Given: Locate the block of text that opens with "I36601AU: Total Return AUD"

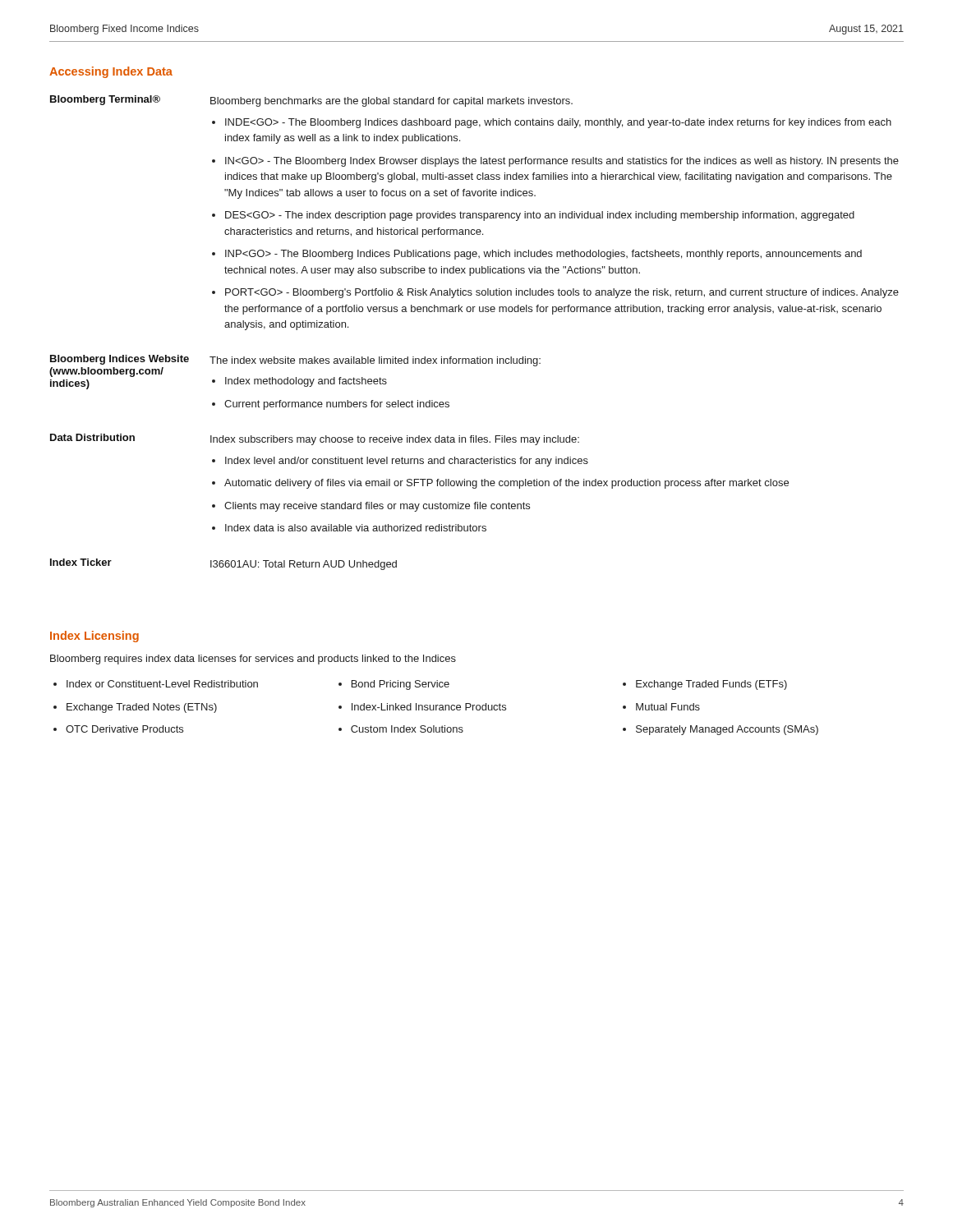Looking at the screenshot, I should pyautogui.click(x=303, y=563).
